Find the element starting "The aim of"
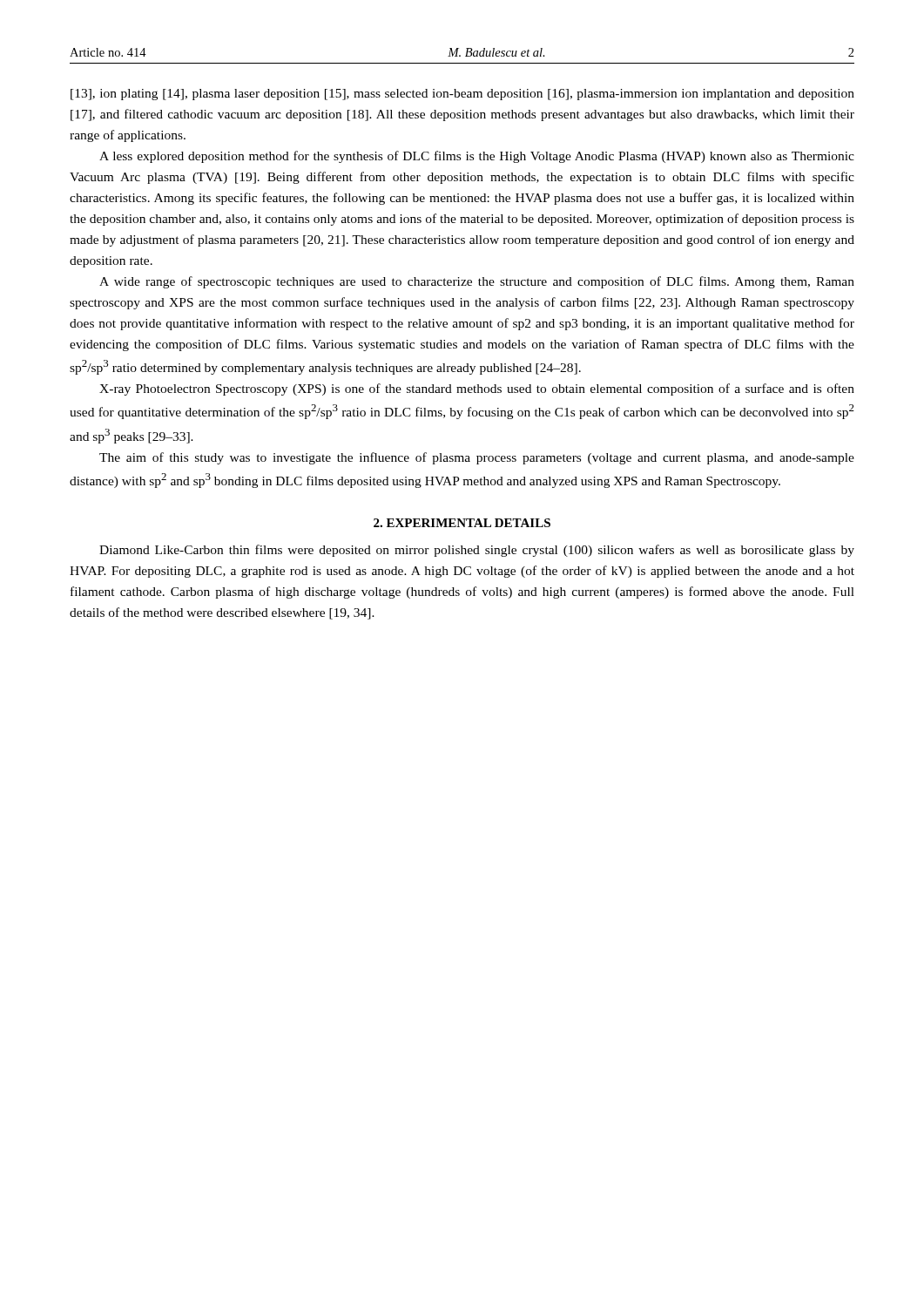This screenshot has height=1307, width=924. click(462, 469)
